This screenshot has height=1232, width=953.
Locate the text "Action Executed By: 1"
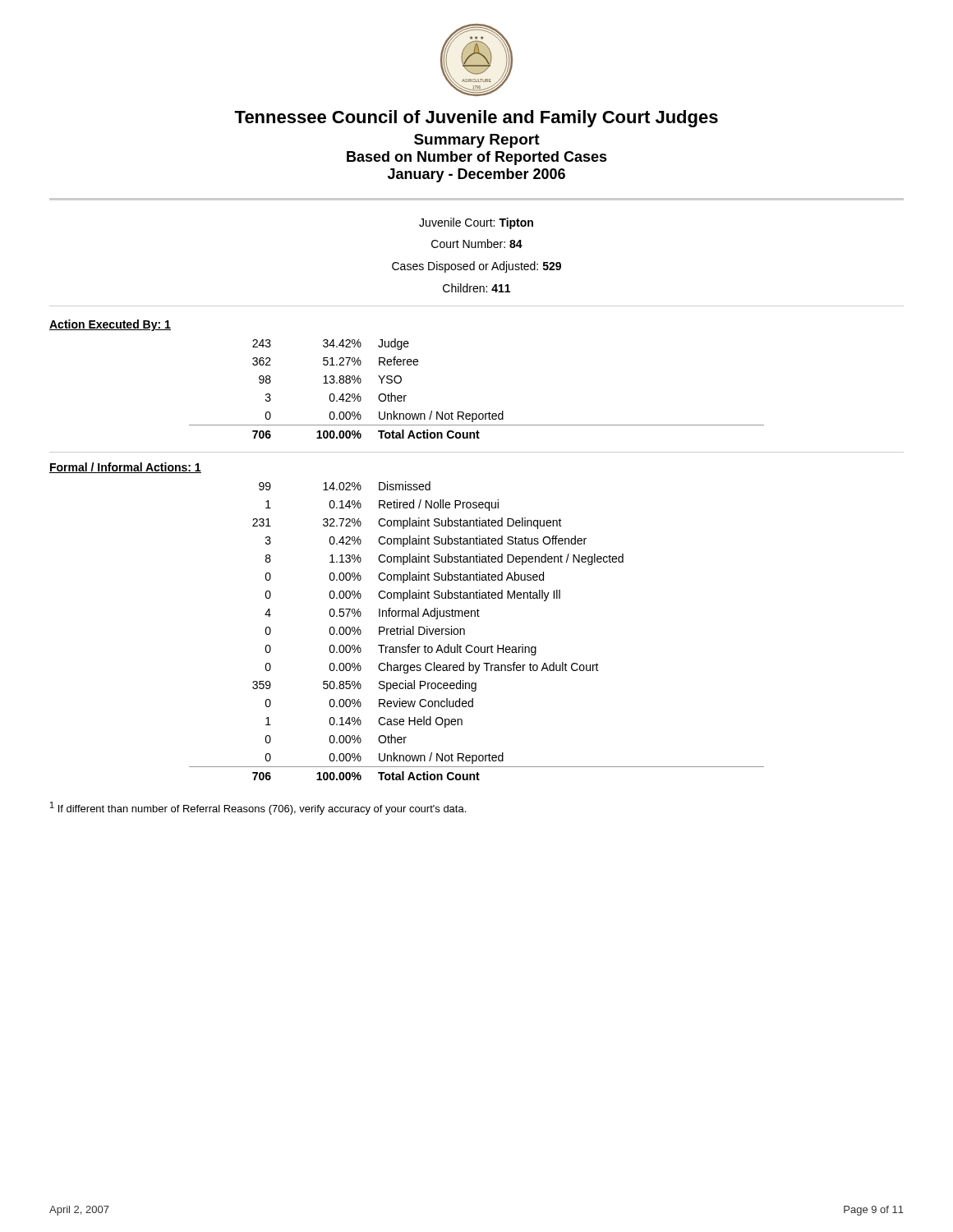pos(110,325)
